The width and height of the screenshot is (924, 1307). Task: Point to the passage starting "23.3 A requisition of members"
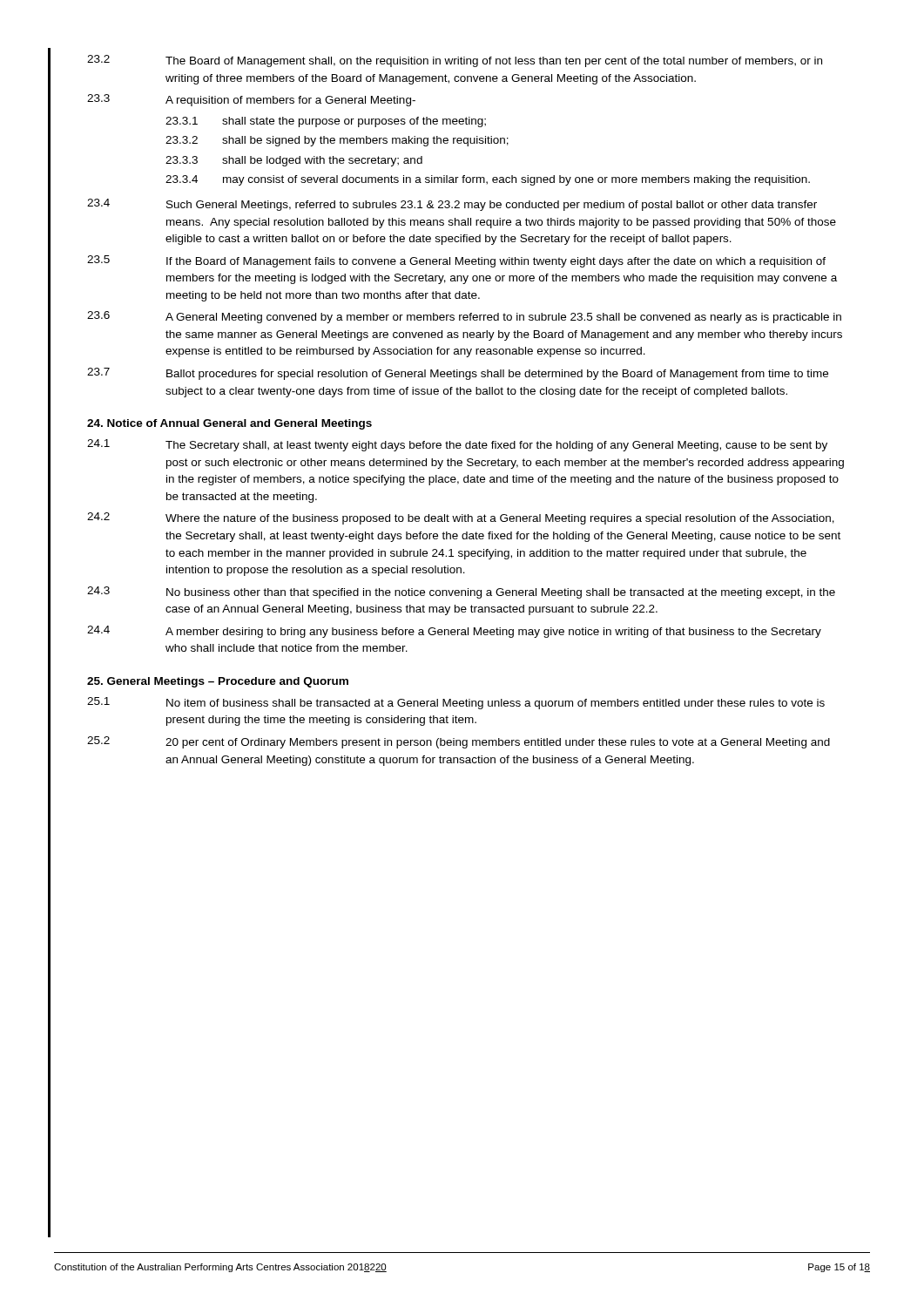[x=466, y=141]
